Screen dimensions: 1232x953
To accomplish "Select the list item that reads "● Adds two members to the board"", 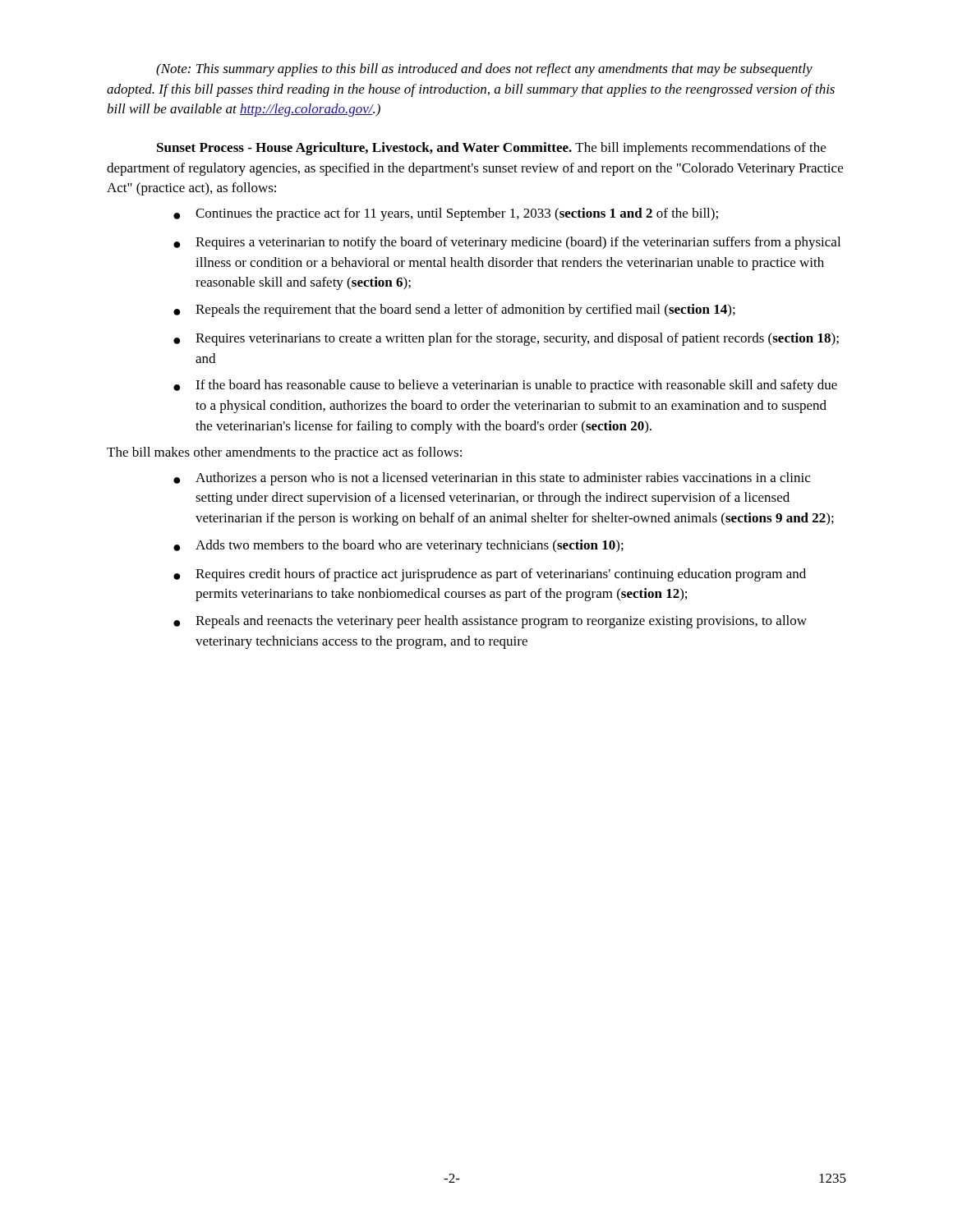I will (509, 546).
